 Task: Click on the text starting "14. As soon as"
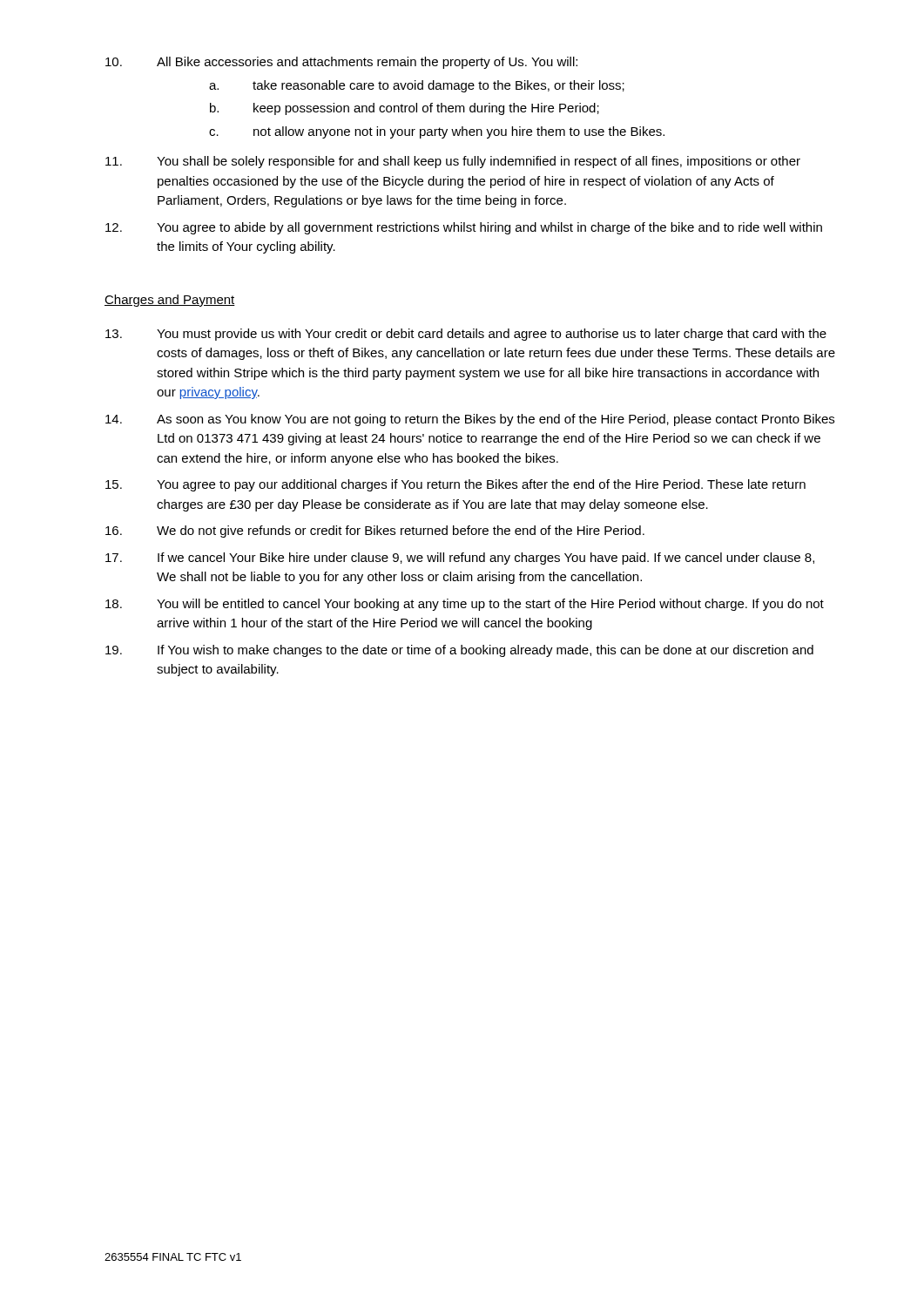click(471, 438)
